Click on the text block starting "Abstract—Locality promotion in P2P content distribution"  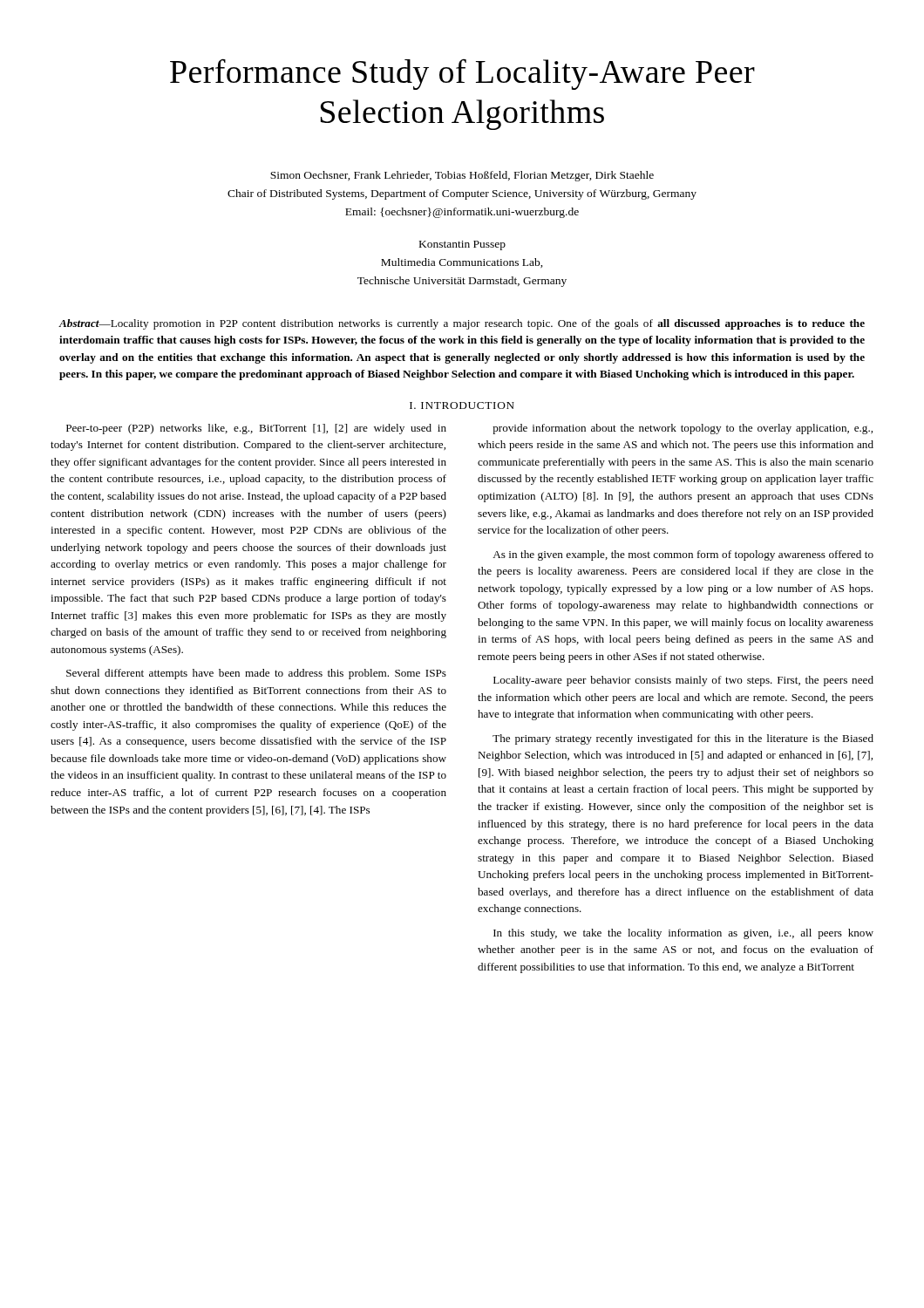pyautogui.click(x=462, y=349)
